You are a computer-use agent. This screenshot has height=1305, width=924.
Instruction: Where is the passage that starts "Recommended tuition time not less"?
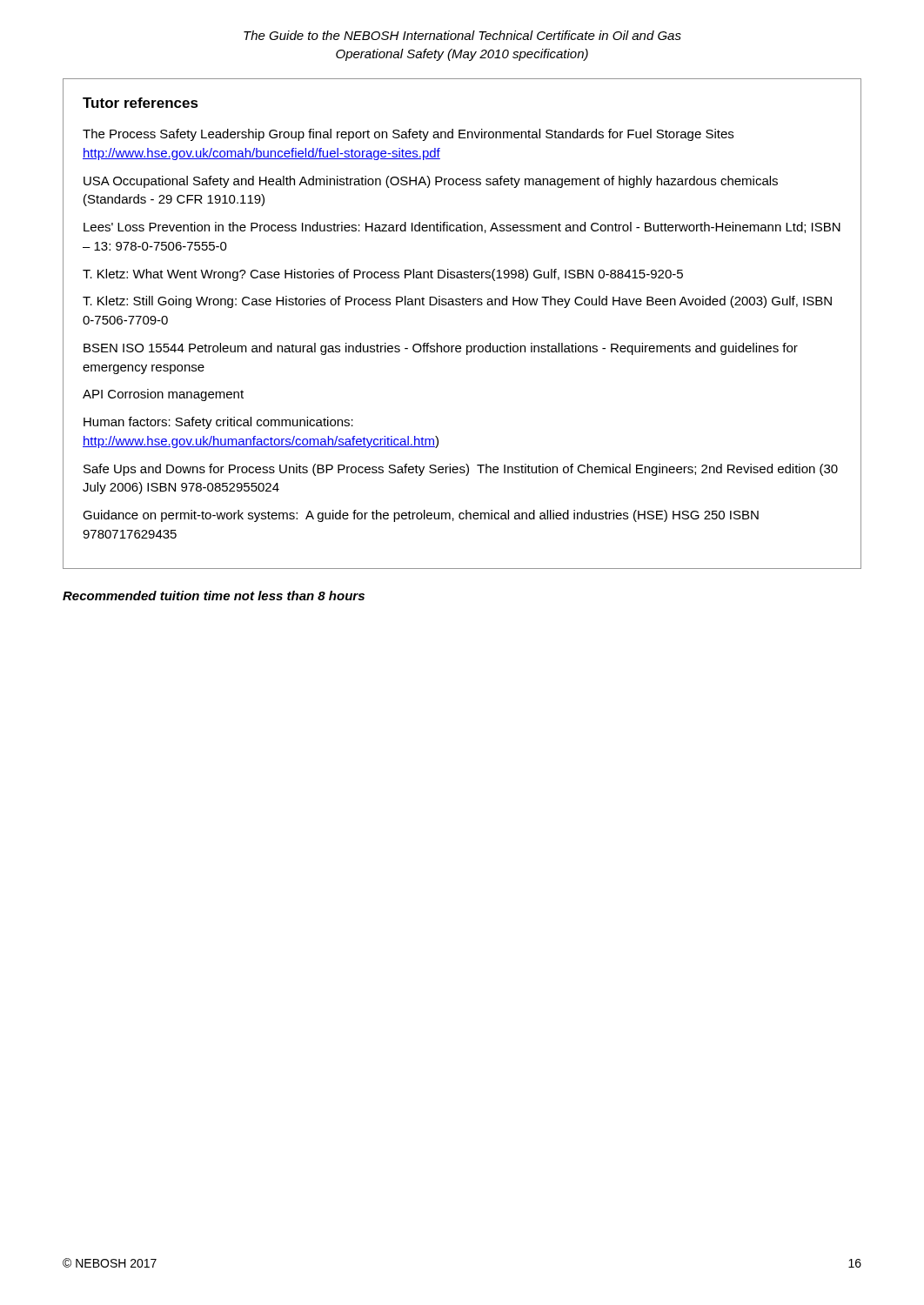tap(214, 595)
